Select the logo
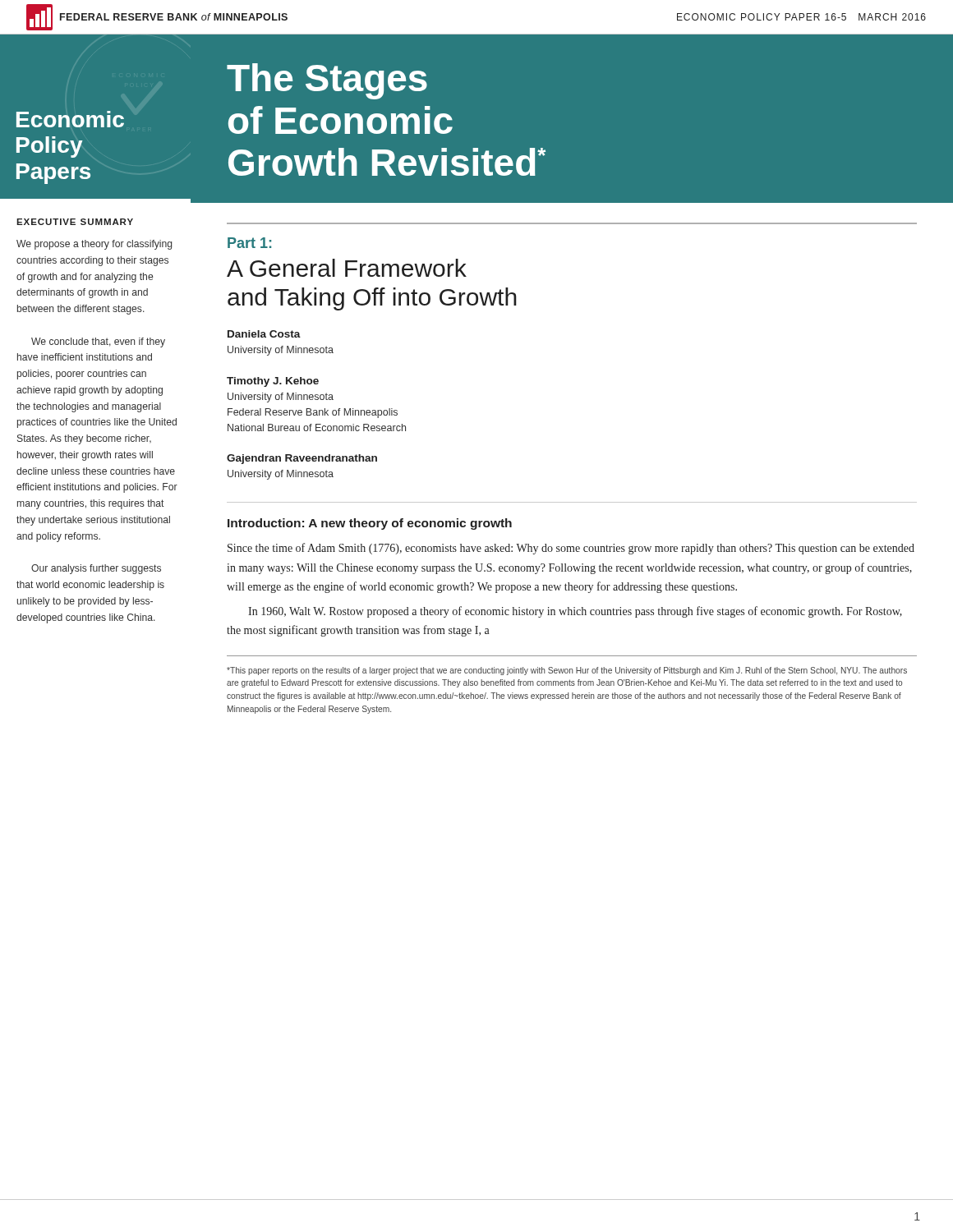 click(x=95, y=117)
